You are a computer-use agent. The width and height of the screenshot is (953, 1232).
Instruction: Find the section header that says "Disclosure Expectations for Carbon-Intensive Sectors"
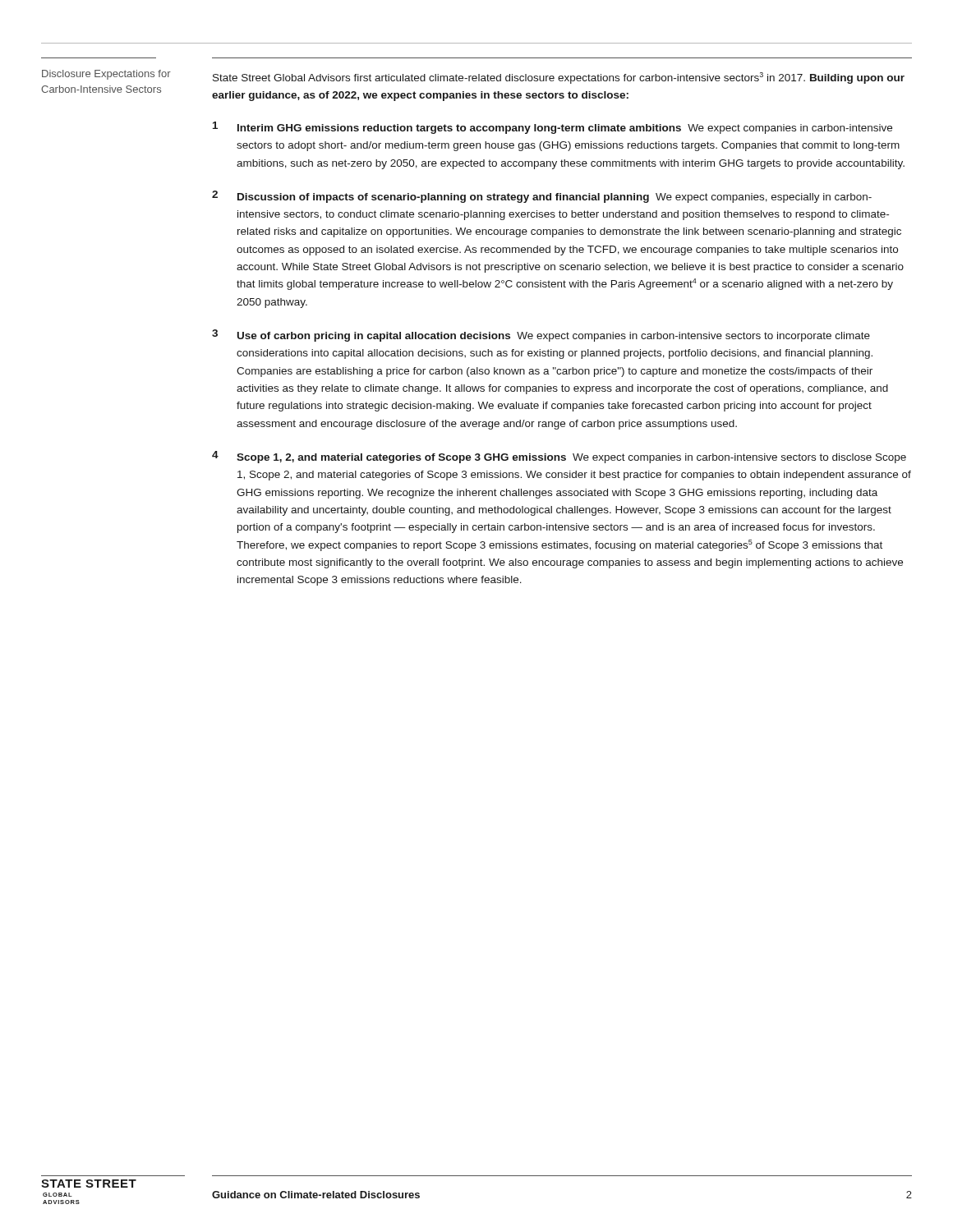(x=113, y=77)
